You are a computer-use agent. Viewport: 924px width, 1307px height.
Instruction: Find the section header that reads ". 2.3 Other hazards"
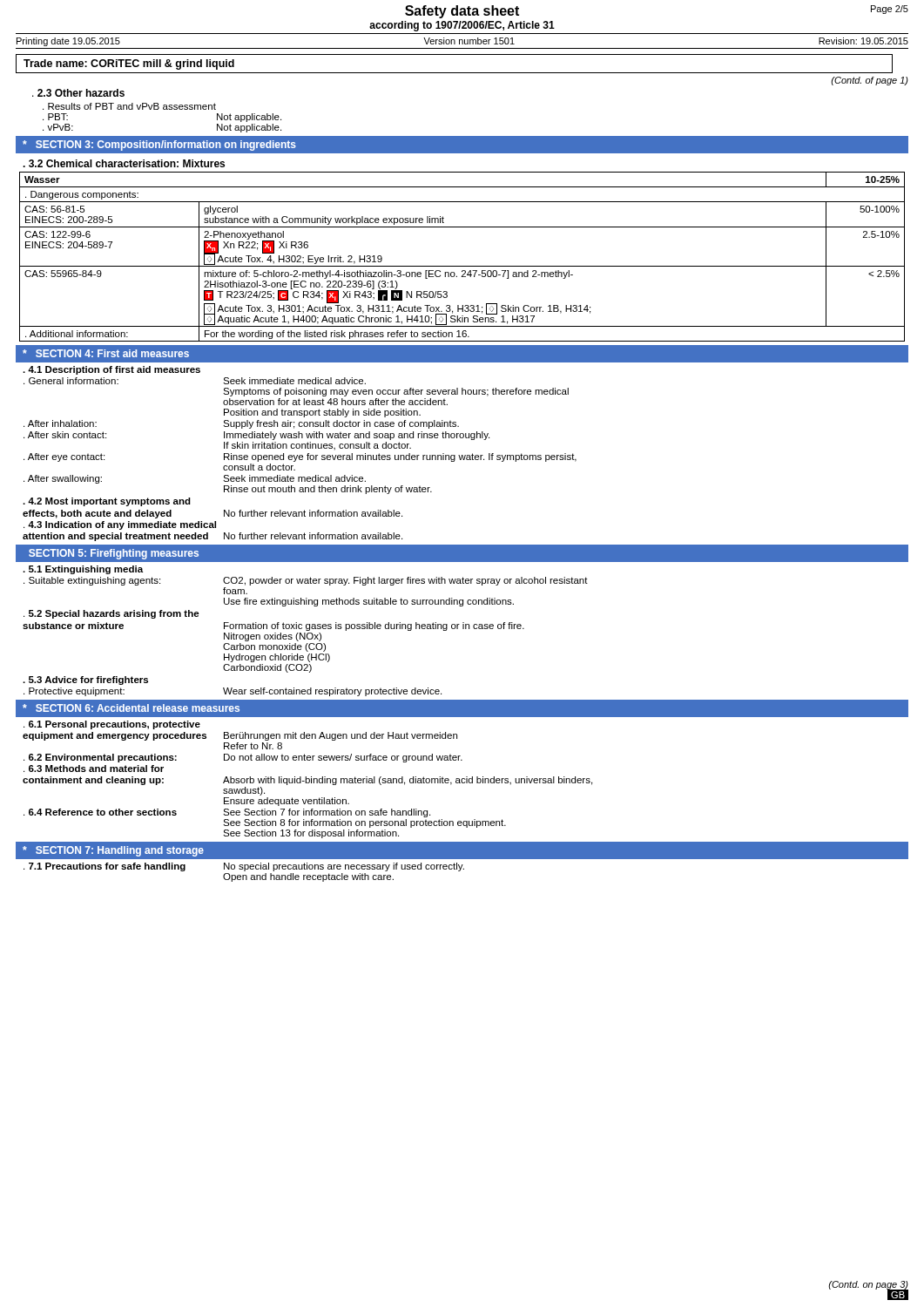(78, 93)
